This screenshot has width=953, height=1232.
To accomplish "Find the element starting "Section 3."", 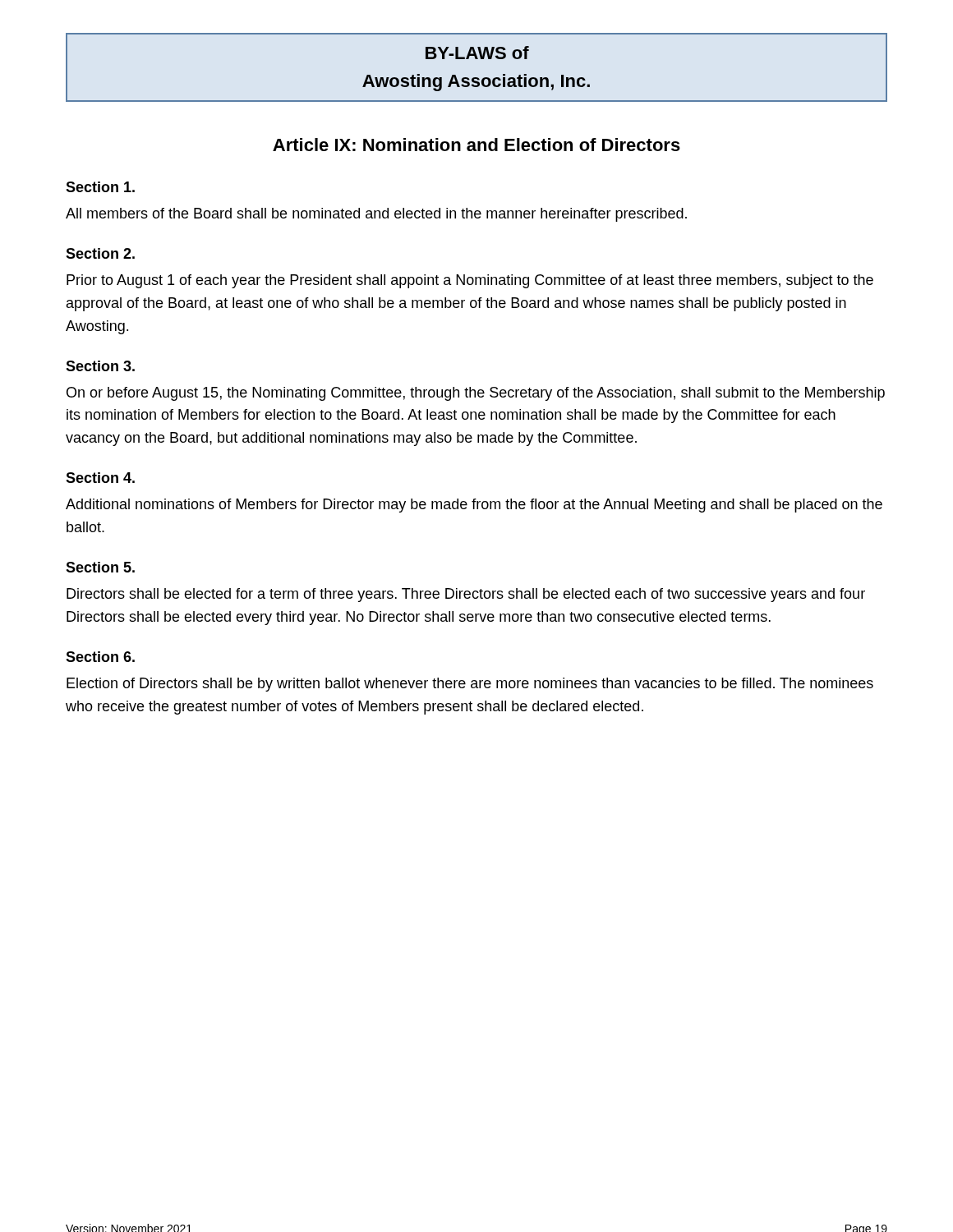I will (101, 366).
